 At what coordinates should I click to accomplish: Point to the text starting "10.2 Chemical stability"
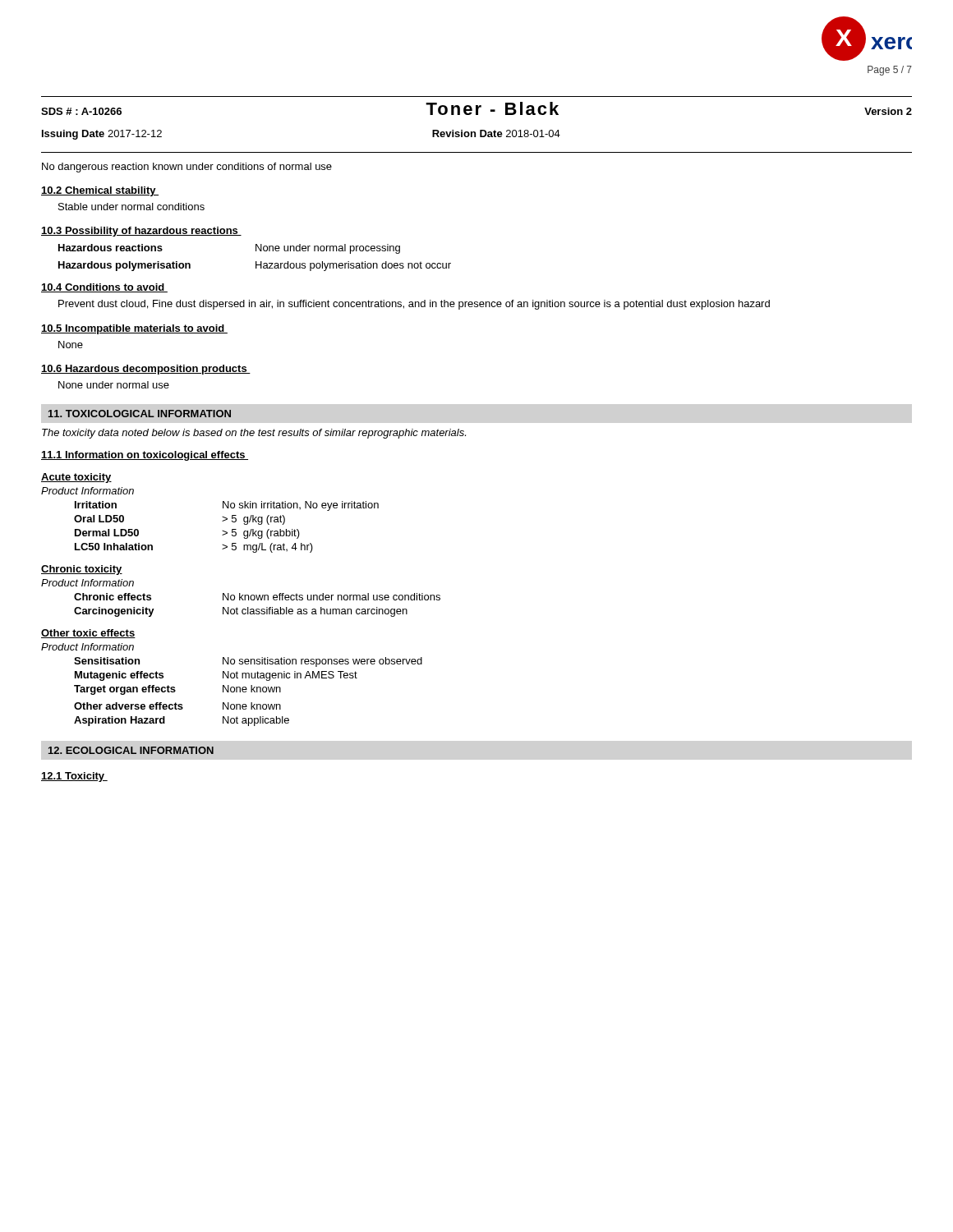point(100,190)
